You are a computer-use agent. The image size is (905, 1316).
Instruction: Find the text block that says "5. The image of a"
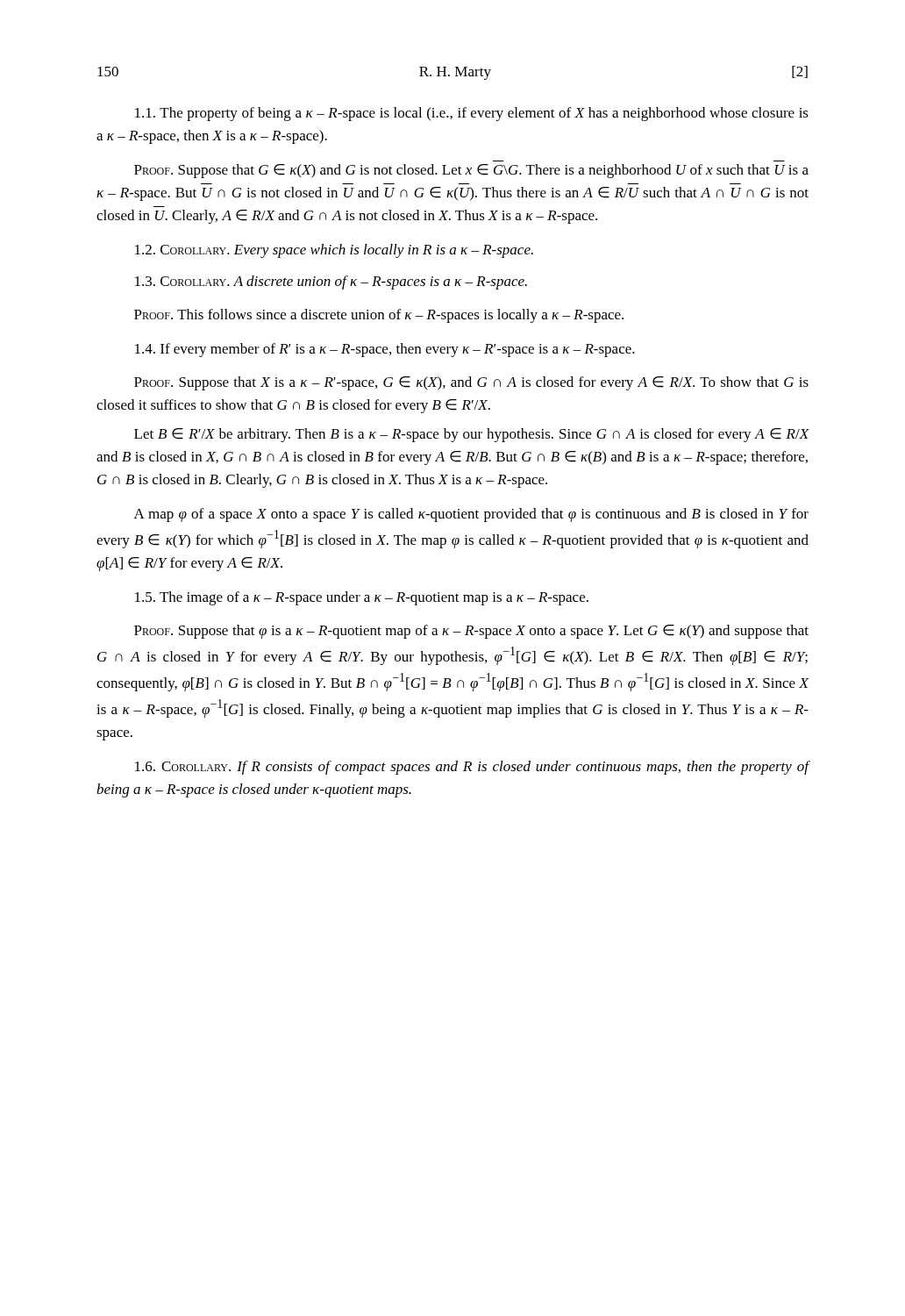(452, 597)
